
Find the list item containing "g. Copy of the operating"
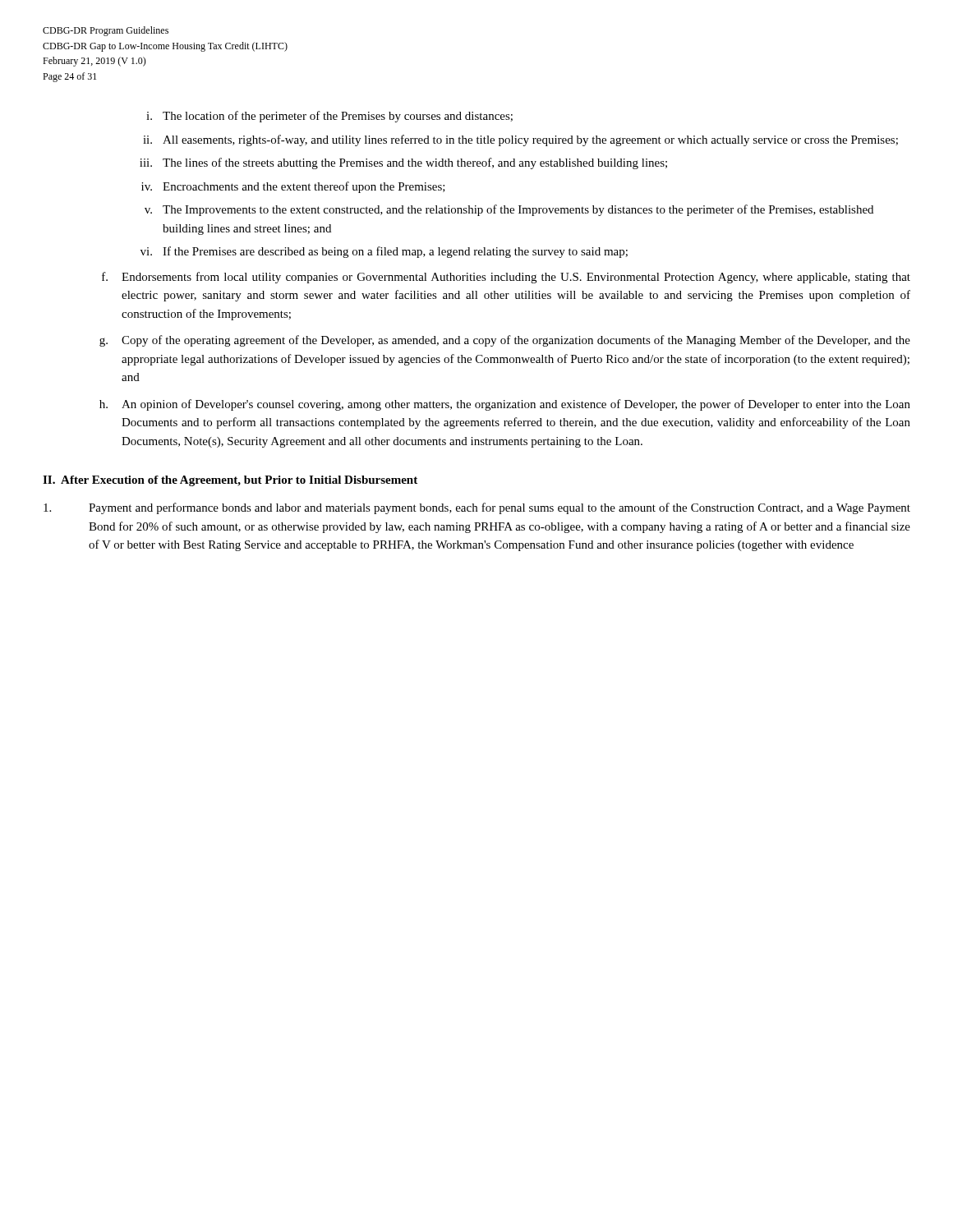(476, 359)
